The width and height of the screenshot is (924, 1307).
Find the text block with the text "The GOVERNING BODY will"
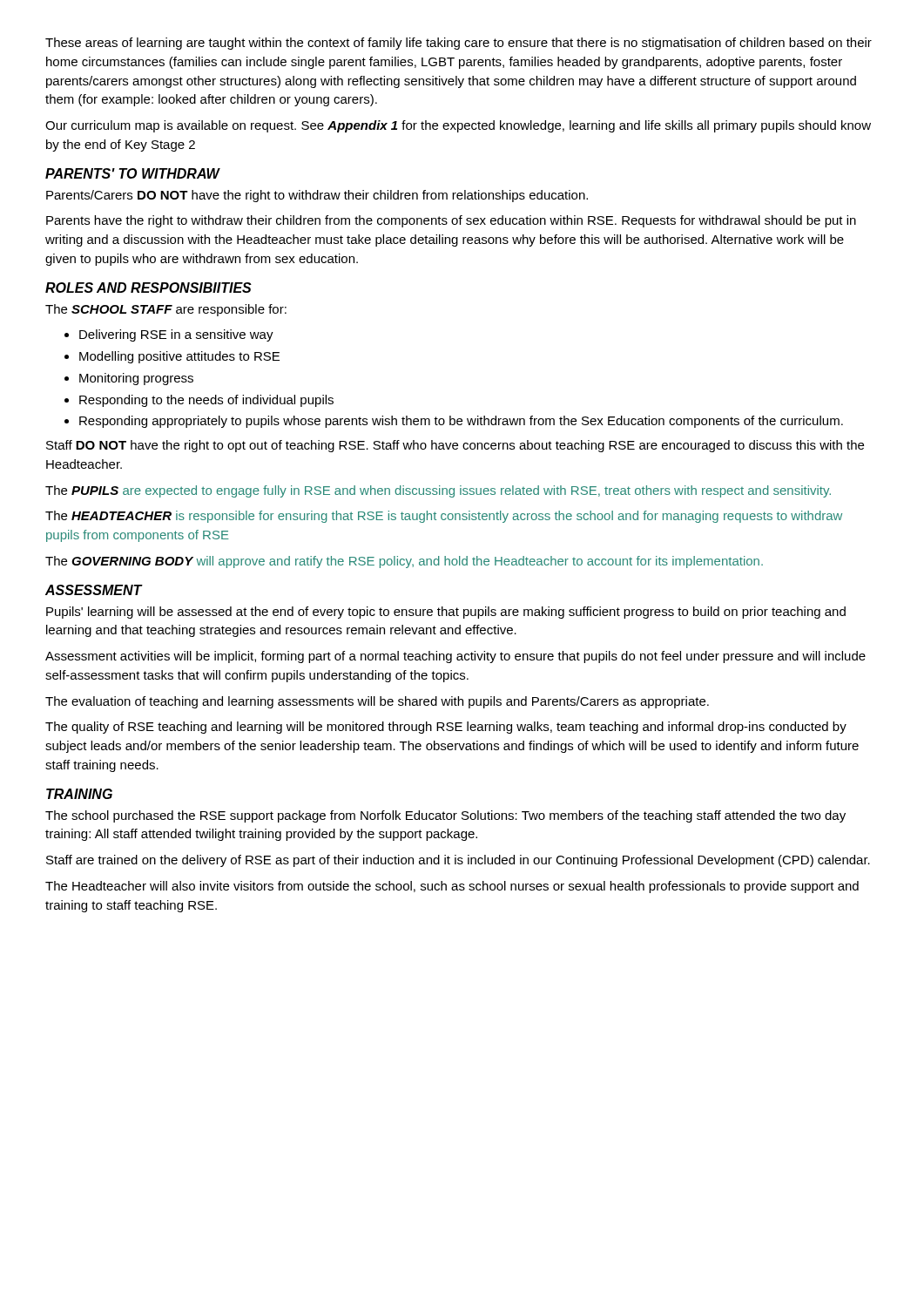click(x=462, y=561)
